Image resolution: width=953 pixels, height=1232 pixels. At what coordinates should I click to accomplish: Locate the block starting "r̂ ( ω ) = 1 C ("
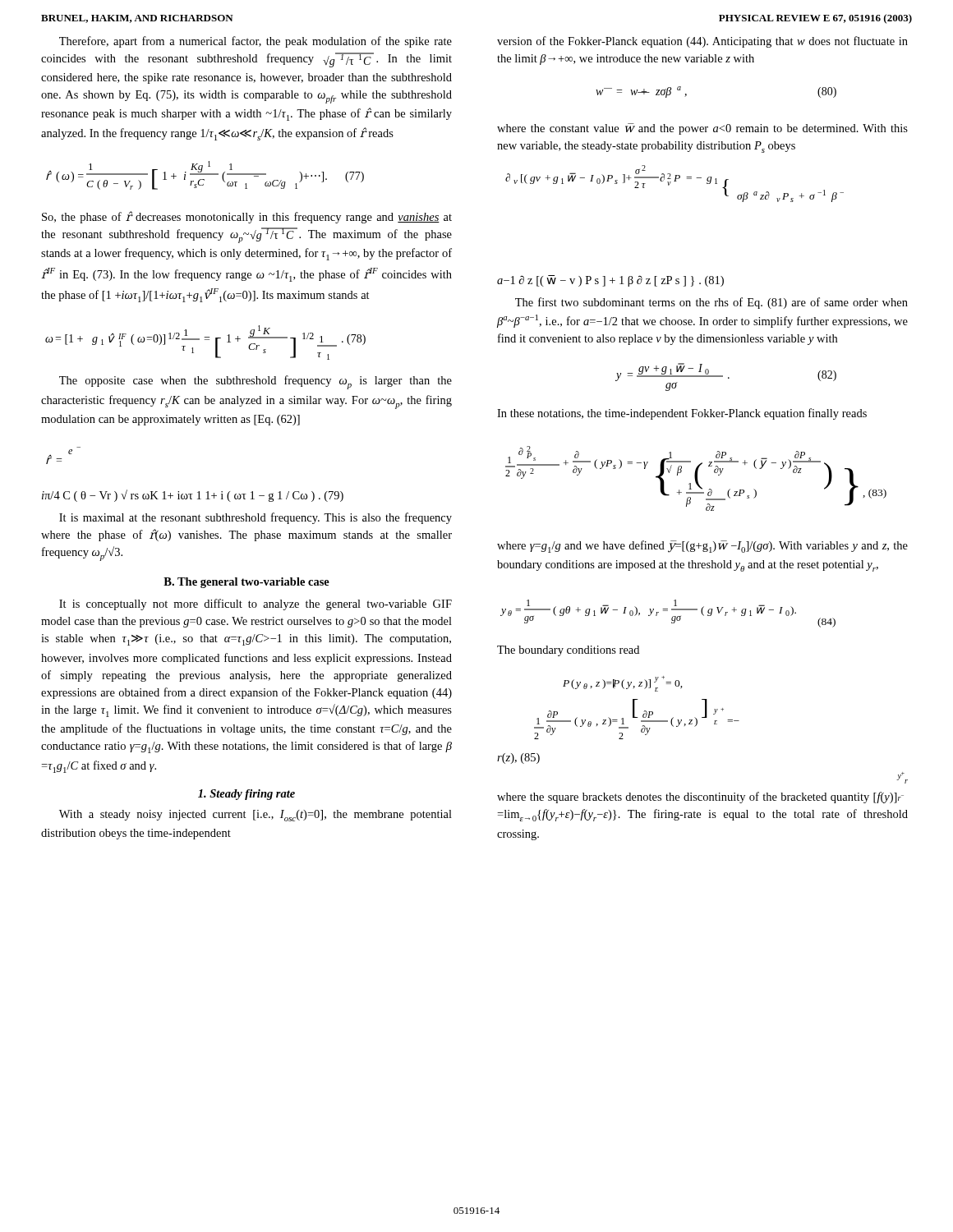coord(242,175)
